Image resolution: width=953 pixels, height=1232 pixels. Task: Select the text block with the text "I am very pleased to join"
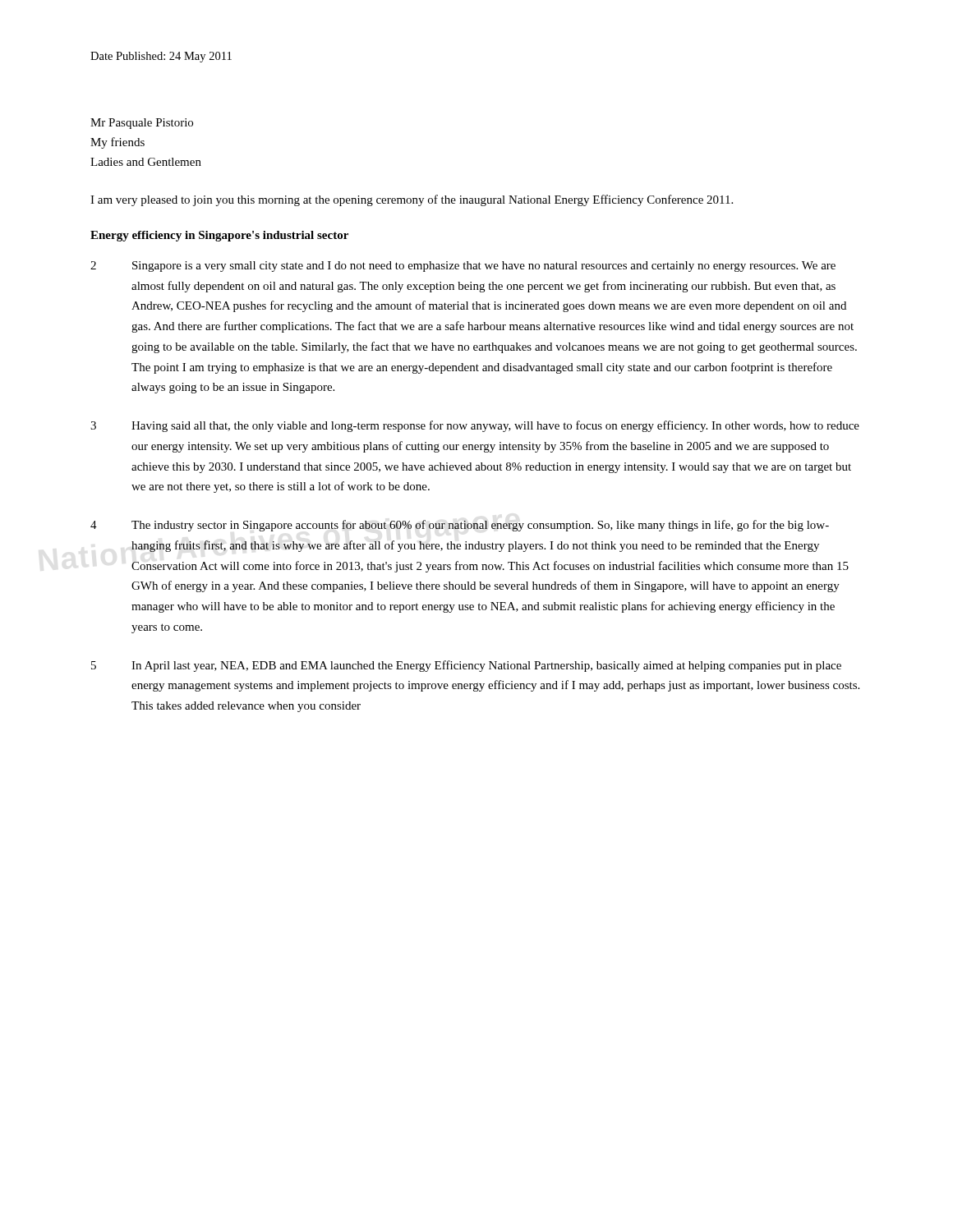click(x=412, y=200)
